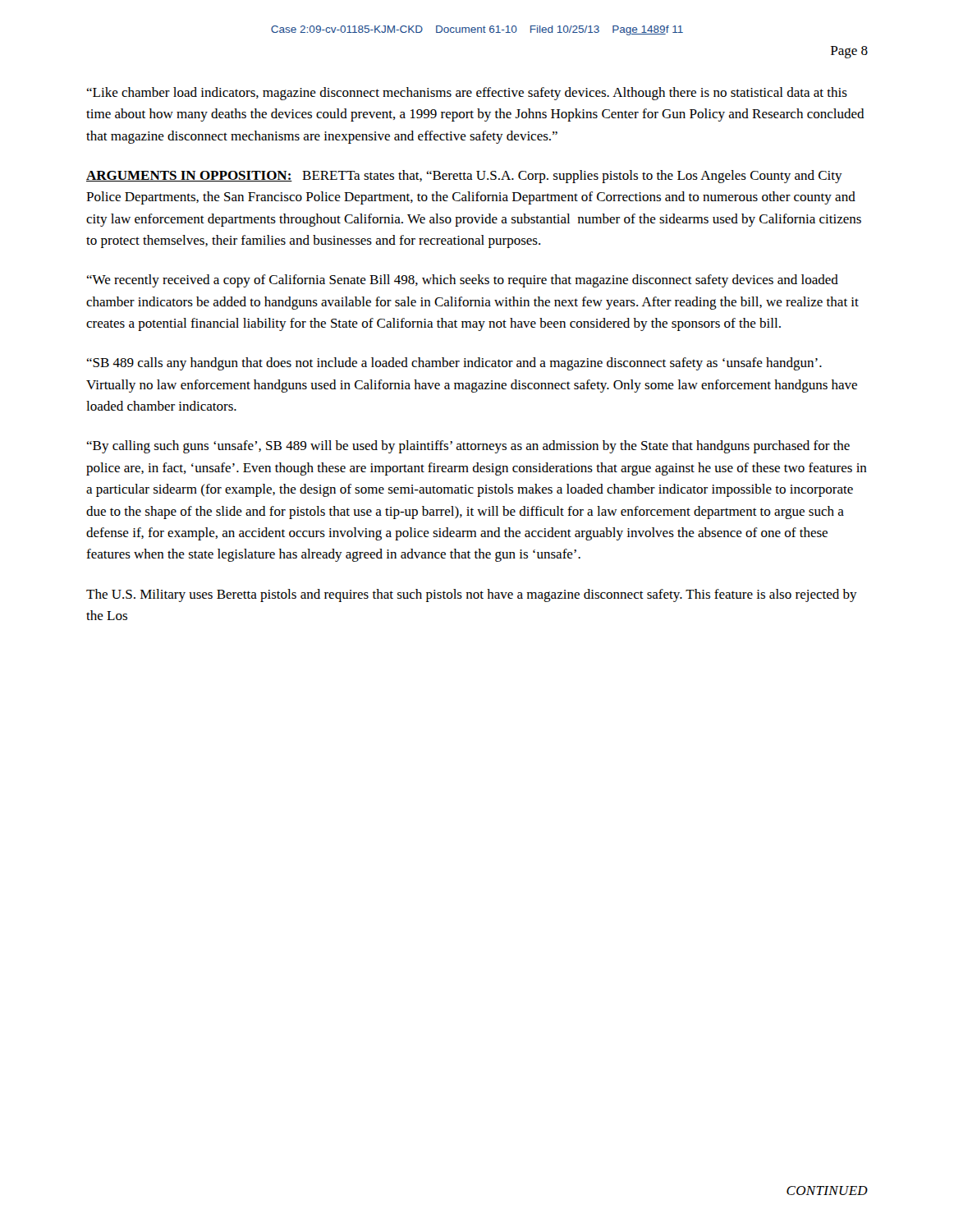The height and width of the screenshot is (1232, 954).
Task: Locate the block of text that opens with "“By calling such guns ‘unsafe’, SB 489 will"
Action: (477, 500)
